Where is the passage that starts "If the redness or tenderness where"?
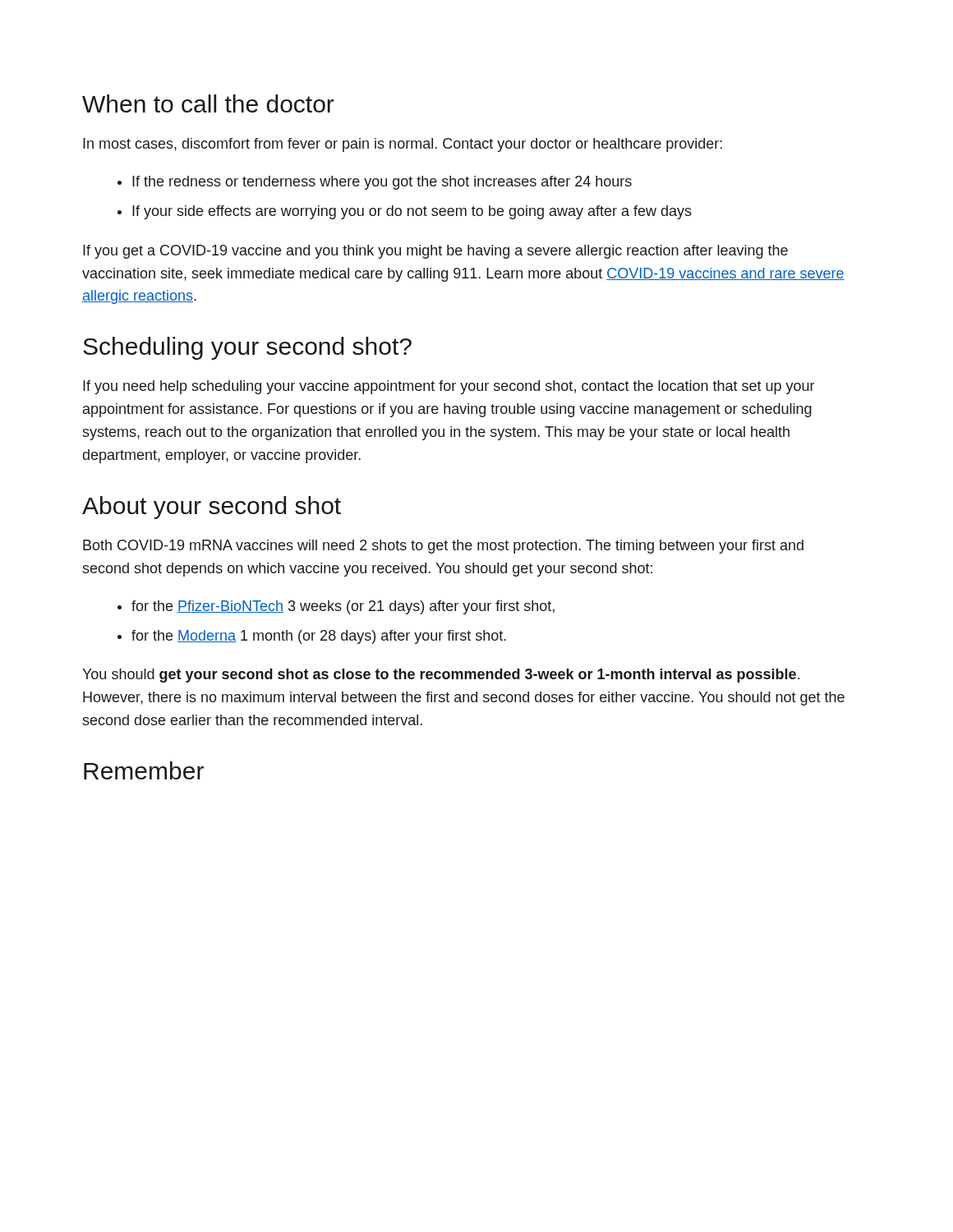 point(468,197)
